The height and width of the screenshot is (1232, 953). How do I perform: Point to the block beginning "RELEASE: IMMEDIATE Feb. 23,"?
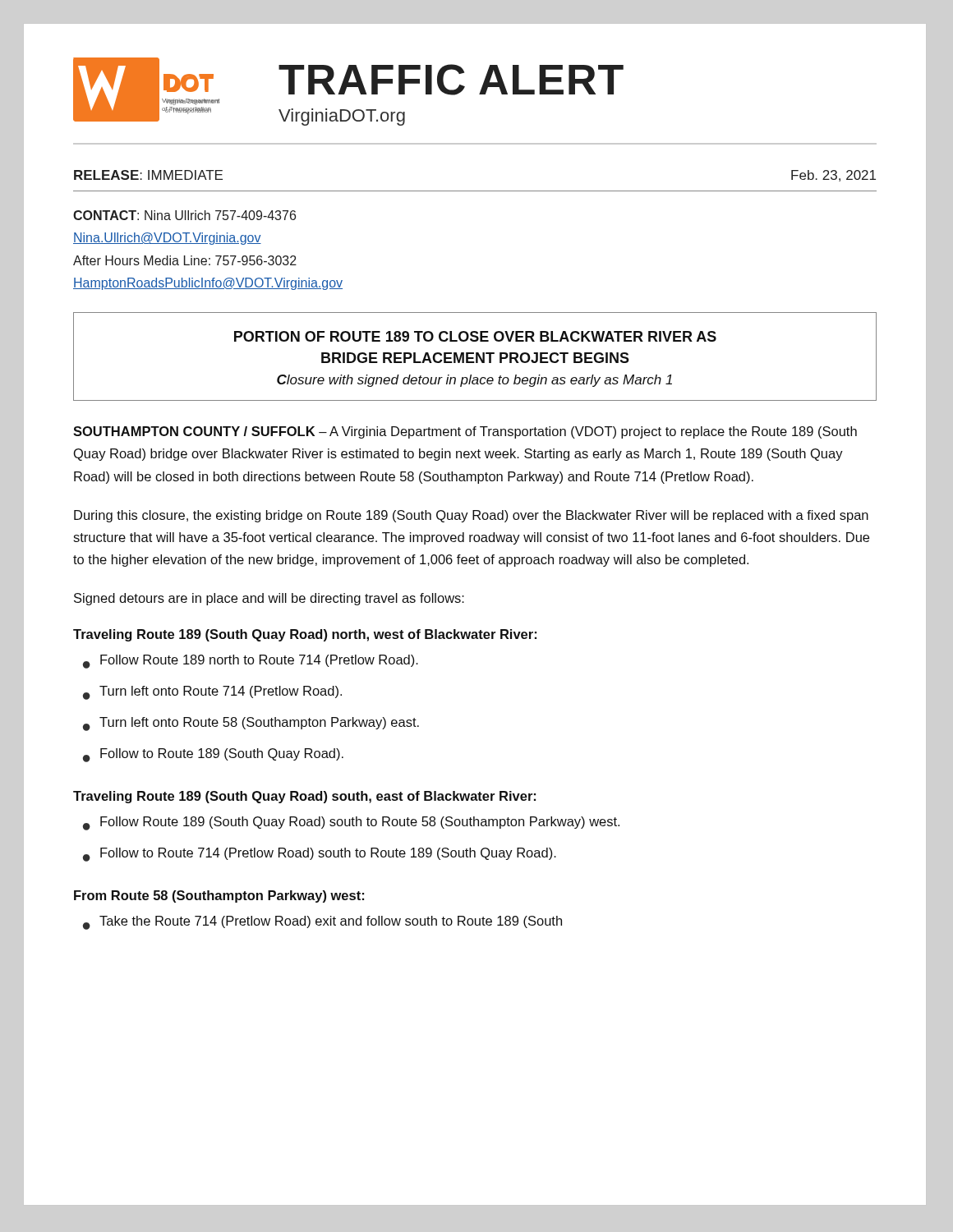[148, 175]
